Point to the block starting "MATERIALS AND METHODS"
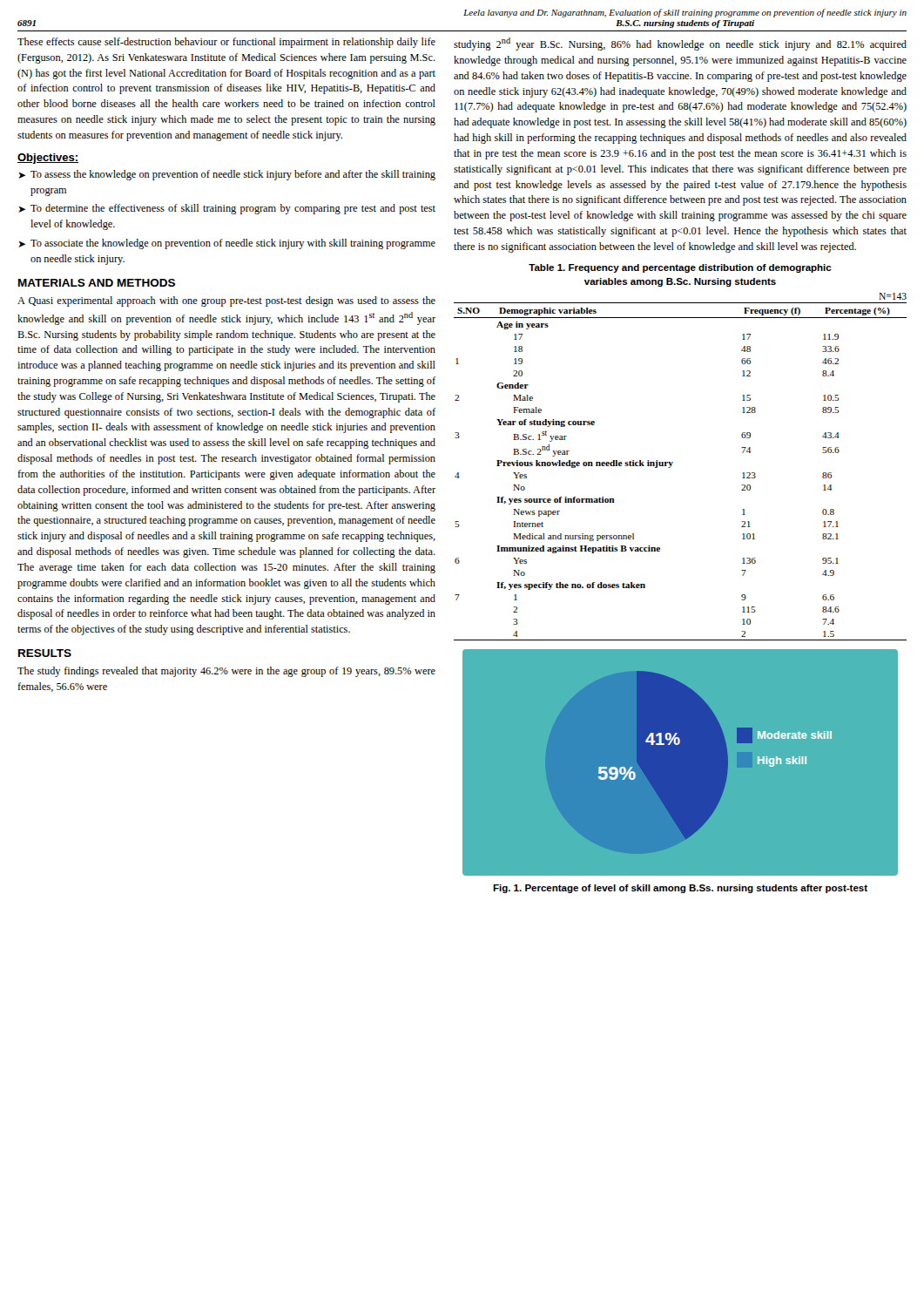 [96, 283]
